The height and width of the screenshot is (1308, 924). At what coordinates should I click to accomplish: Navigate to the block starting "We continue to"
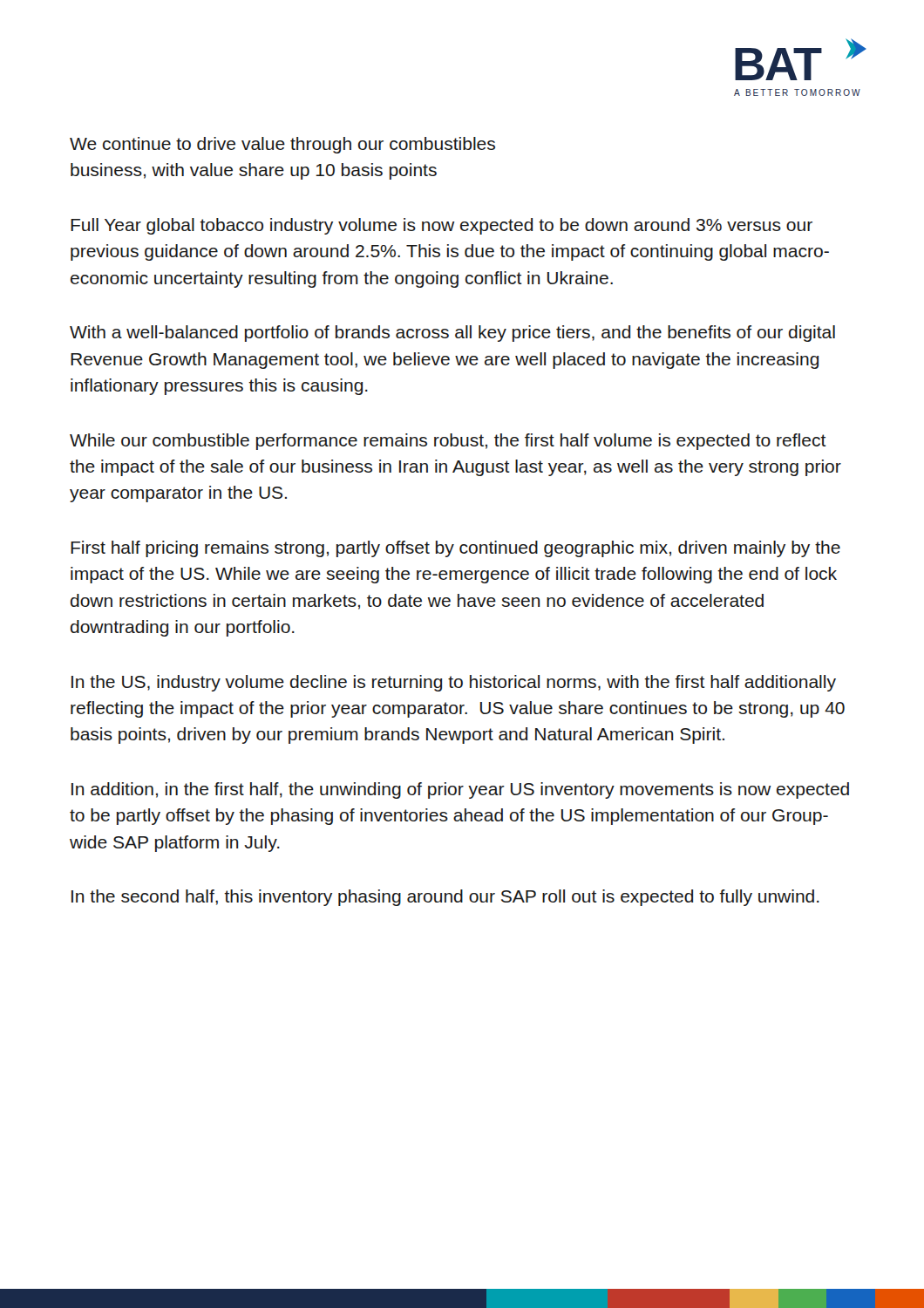[x=283, y=157]
